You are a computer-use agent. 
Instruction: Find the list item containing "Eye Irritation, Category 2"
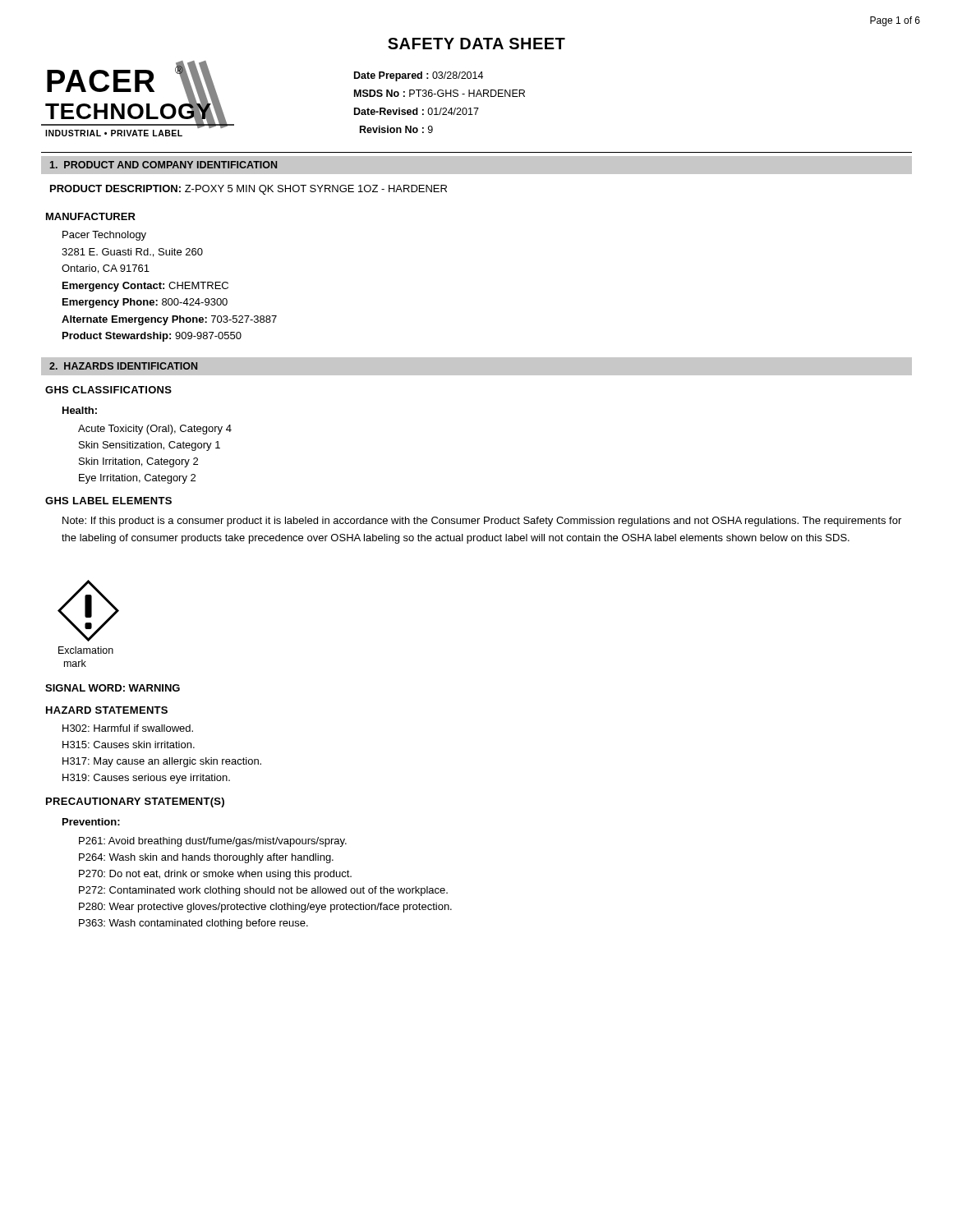click(137, 478)
